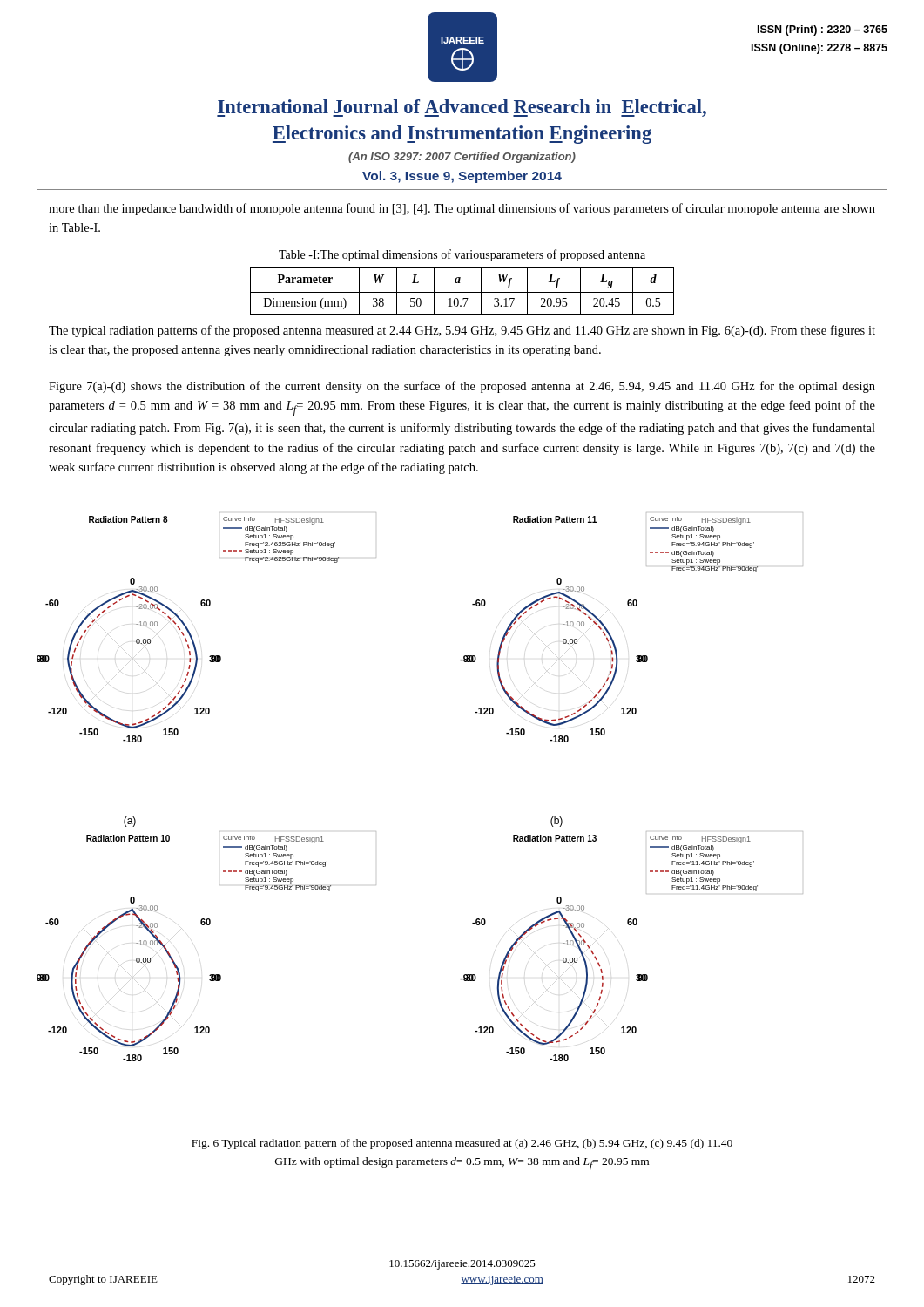Click the title that begins "International Journal of Advanced Research in Electrical, Electronics"
The width and height of the screenshot is (924, 1307).
(x=462, y=120)
